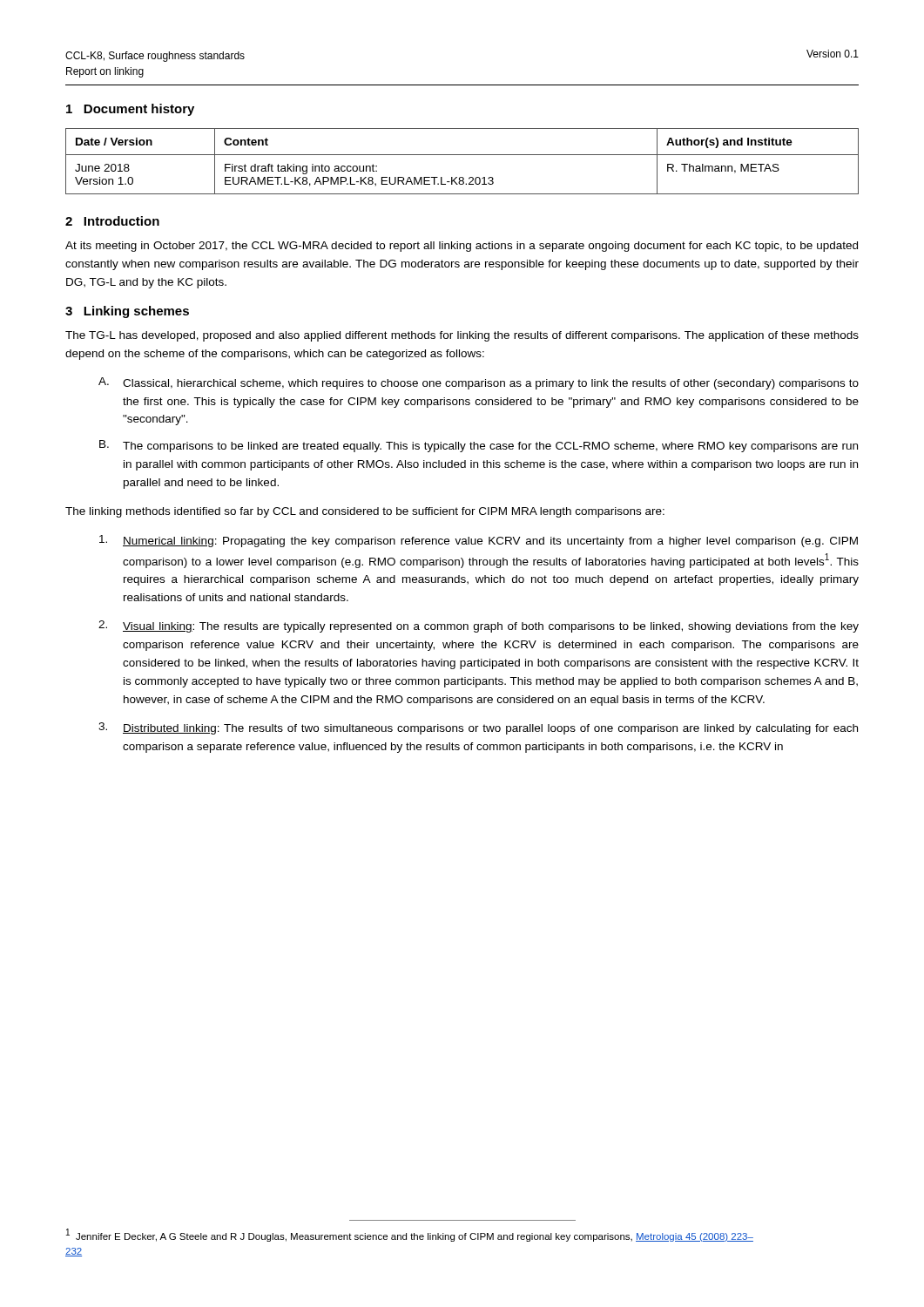This screenshot has height=1307, width=924.
Task: Find the text starting "The linking methods"
Action: [x=365, y=511]
